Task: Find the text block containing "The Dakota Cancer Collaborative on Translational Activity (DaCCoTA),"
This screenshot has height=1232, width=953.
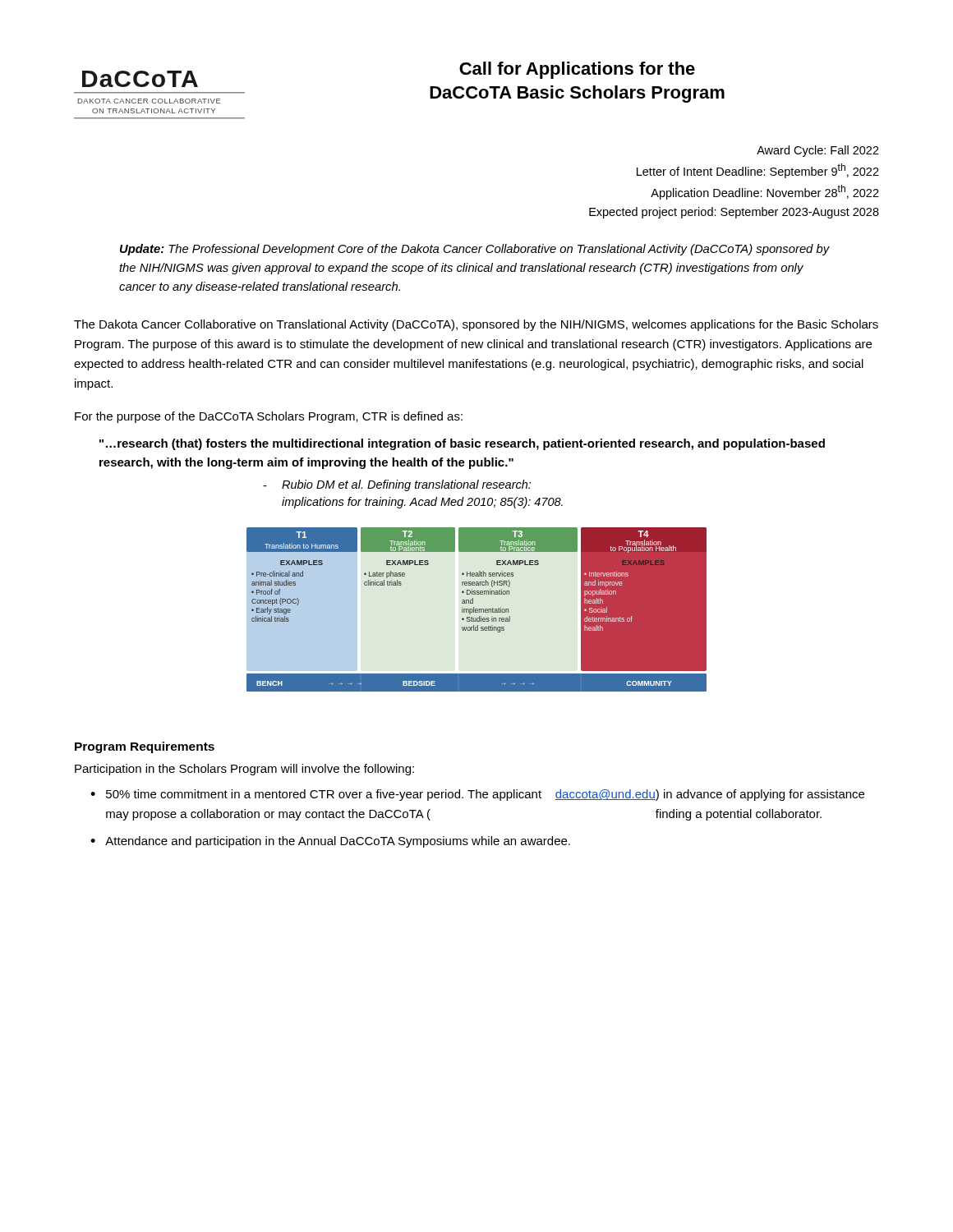Action: tap(476, 354)
